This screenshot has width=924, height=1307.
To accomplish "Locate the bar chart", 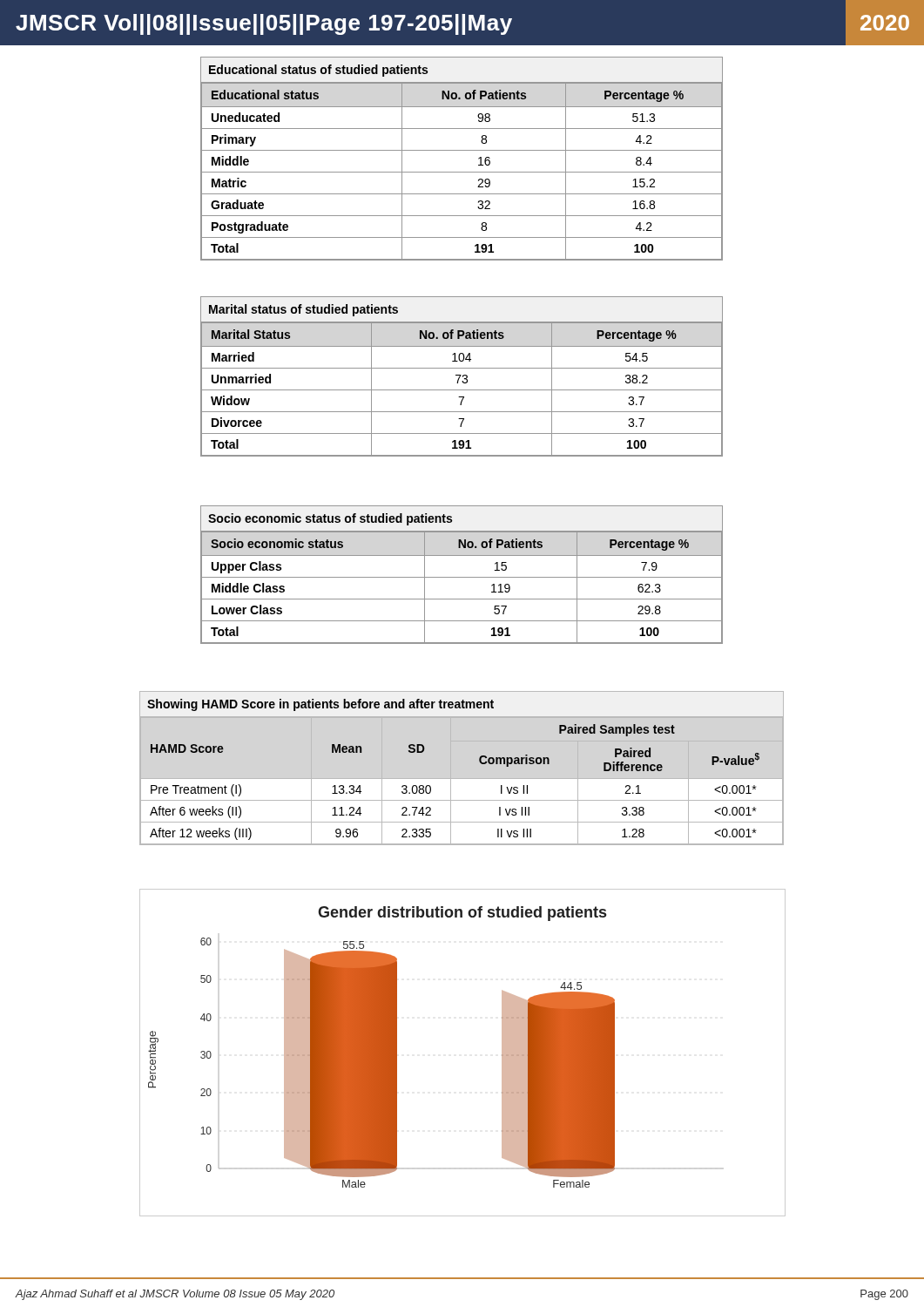I will [462, 1053].
